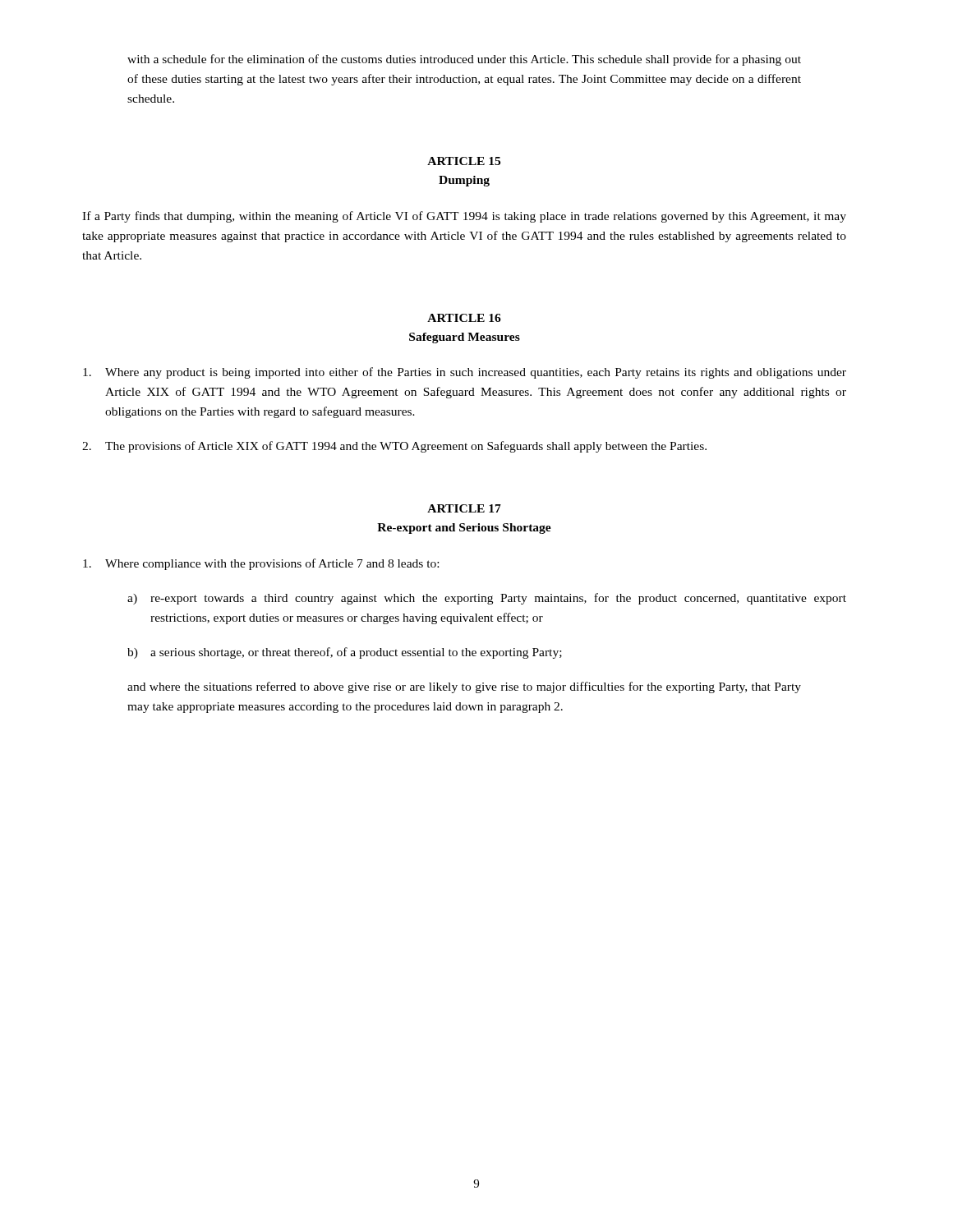
Task: Select the text starting "If a Party finds that"
Action: (464, 235)
